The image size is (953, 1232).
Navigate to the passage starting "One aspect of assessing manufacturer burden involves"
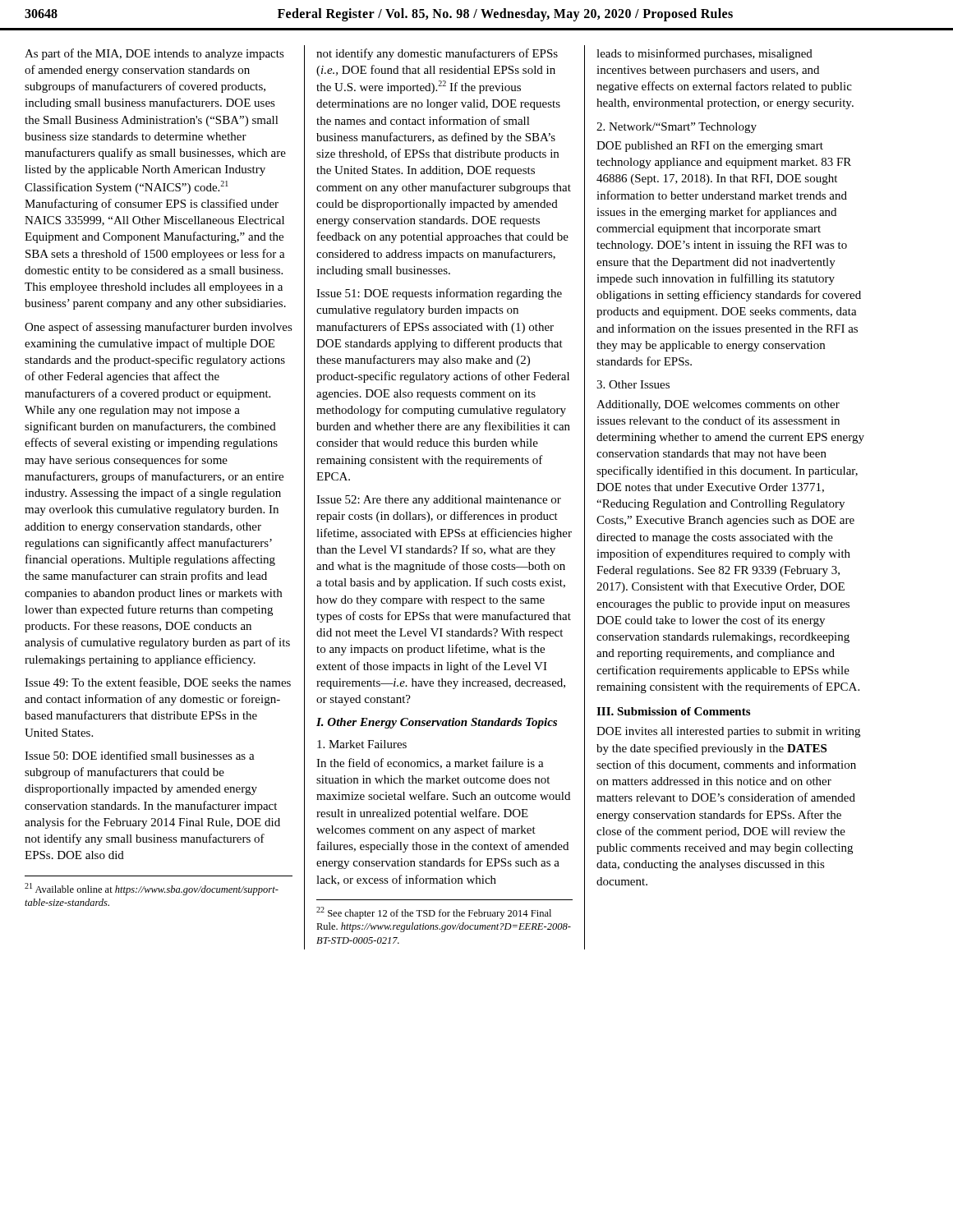pyautogui.click(x=159, y=493)
